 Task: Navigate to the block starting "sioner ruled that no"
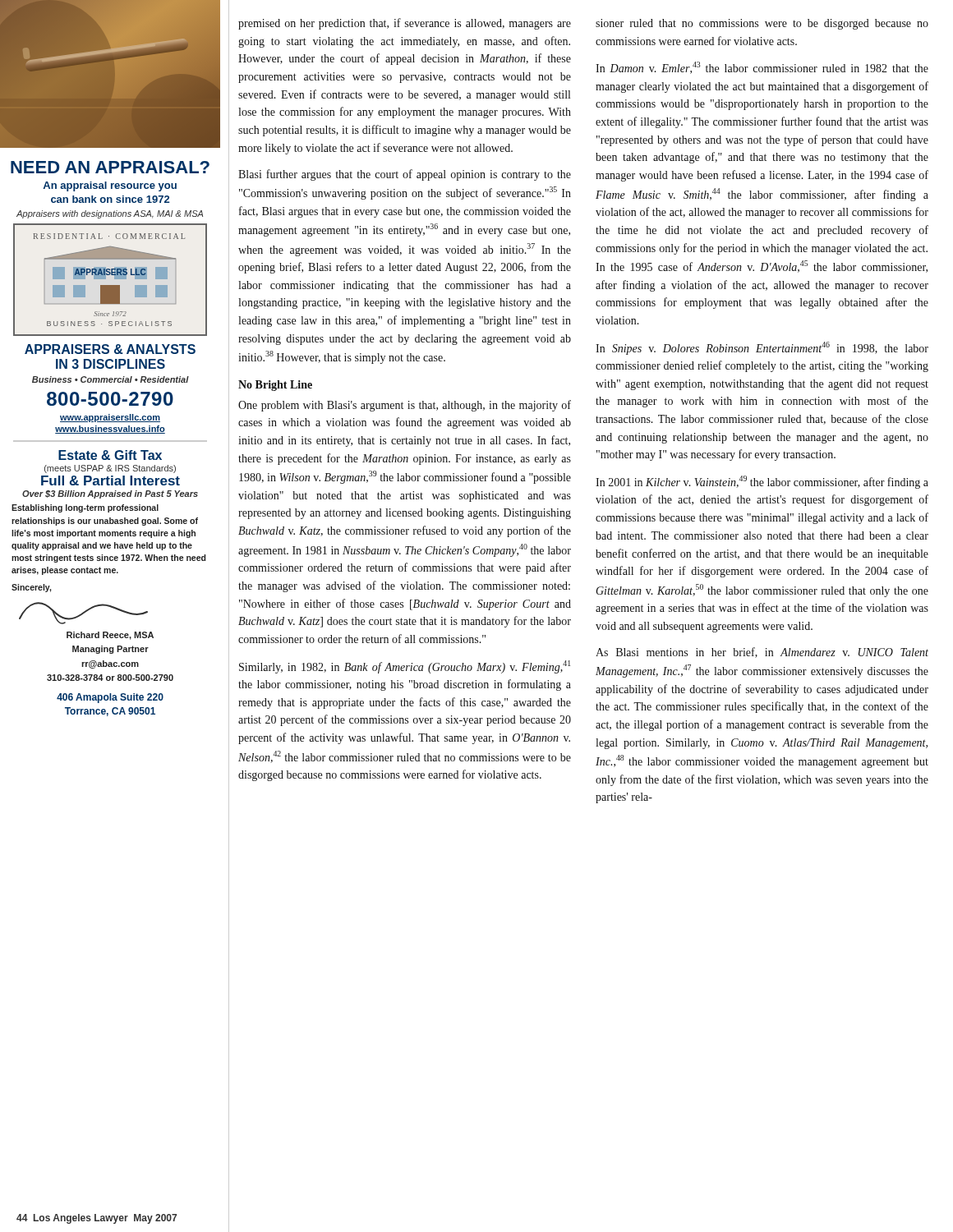tap(762, 32)
